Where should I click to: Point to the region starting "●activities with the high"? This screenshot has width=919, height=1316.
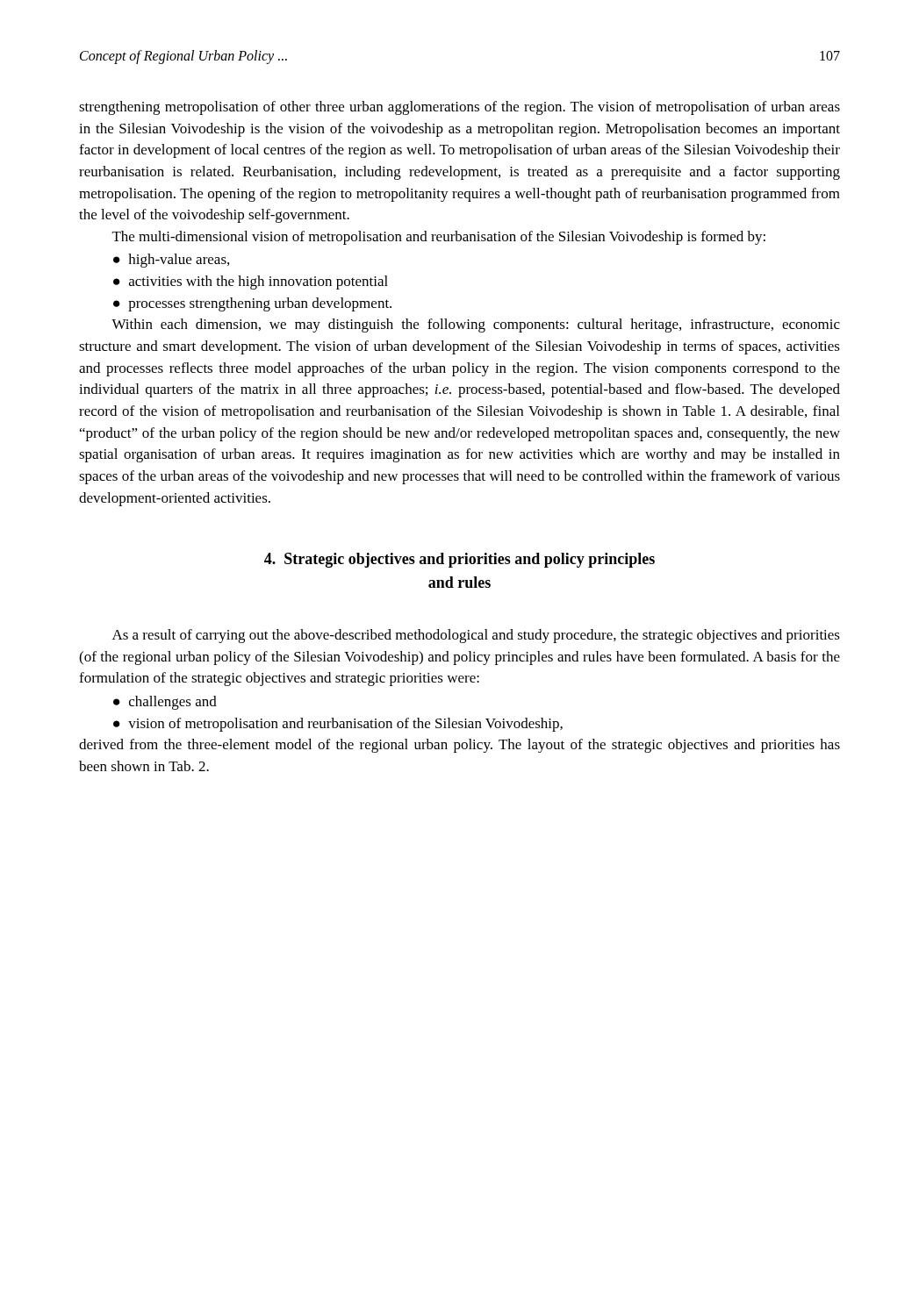(x=251, y=283)
